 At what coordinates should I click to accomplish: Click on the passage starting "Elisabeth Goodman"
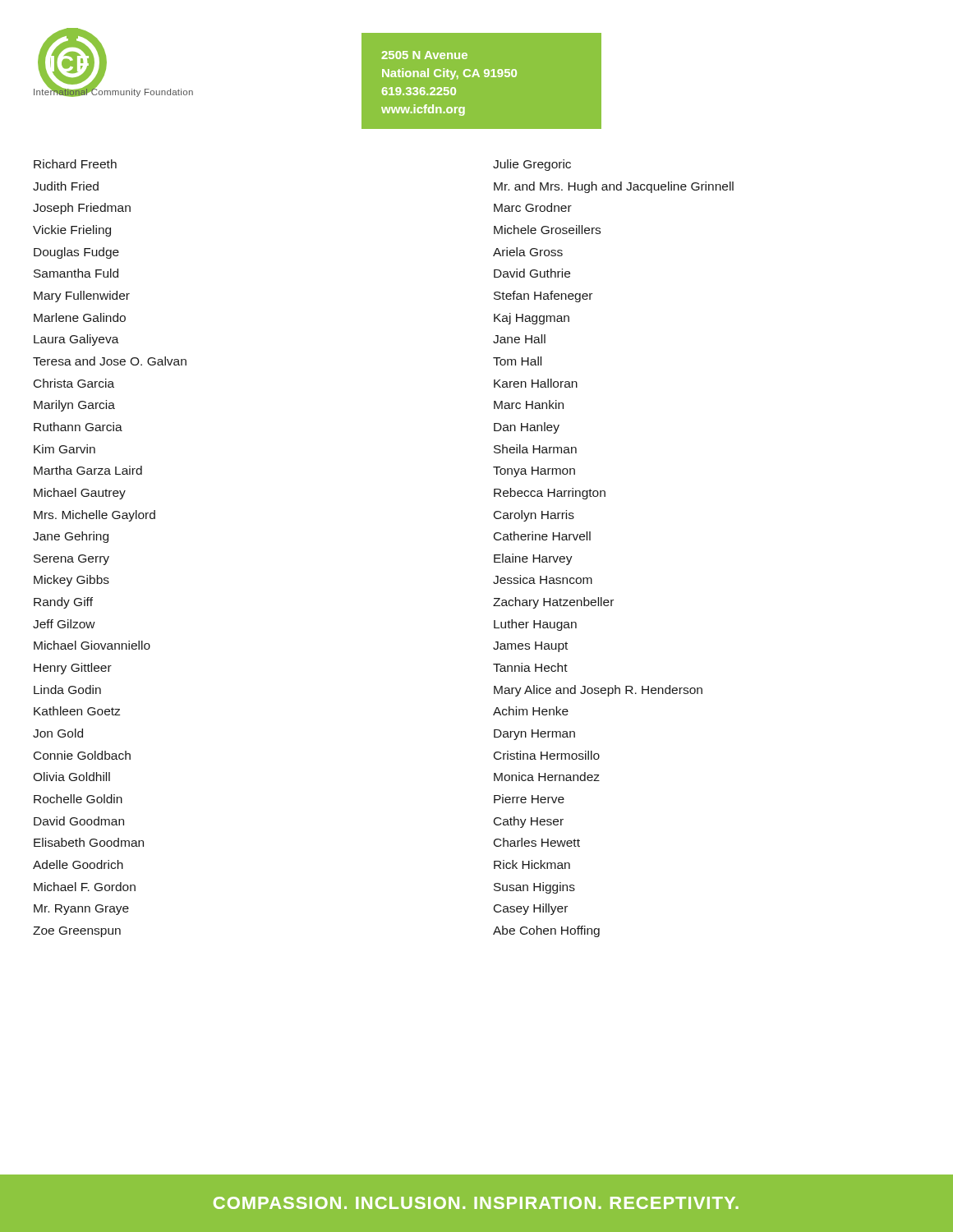(89, 843)
